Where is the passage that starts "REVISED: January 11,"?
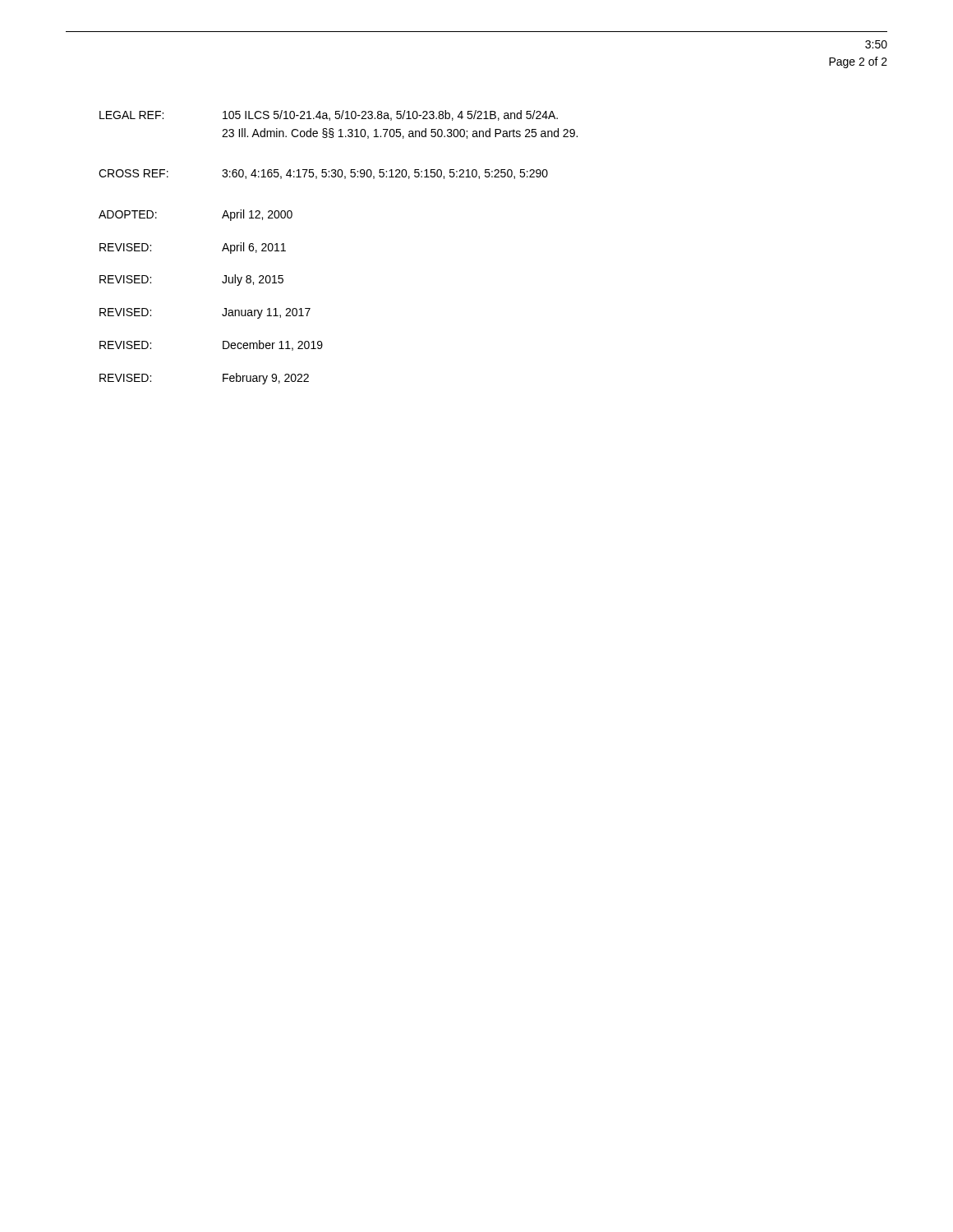This screenshot has height=1232, width=953. 124,313
